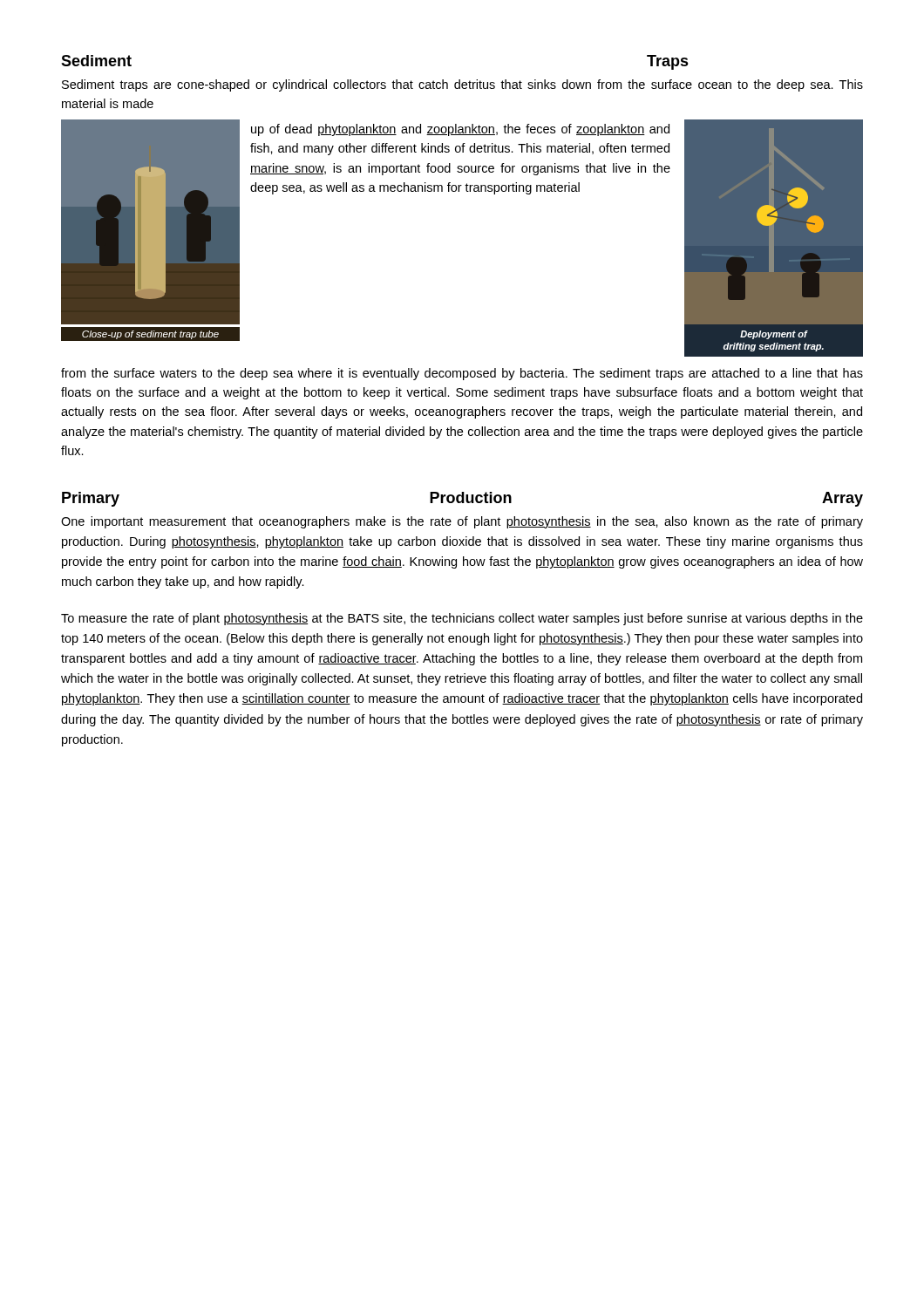The image size is (924, 1308).
Task: Locate the block of text that opens with "One important measurement that oceanographers make is"
Action: (462, 552)
